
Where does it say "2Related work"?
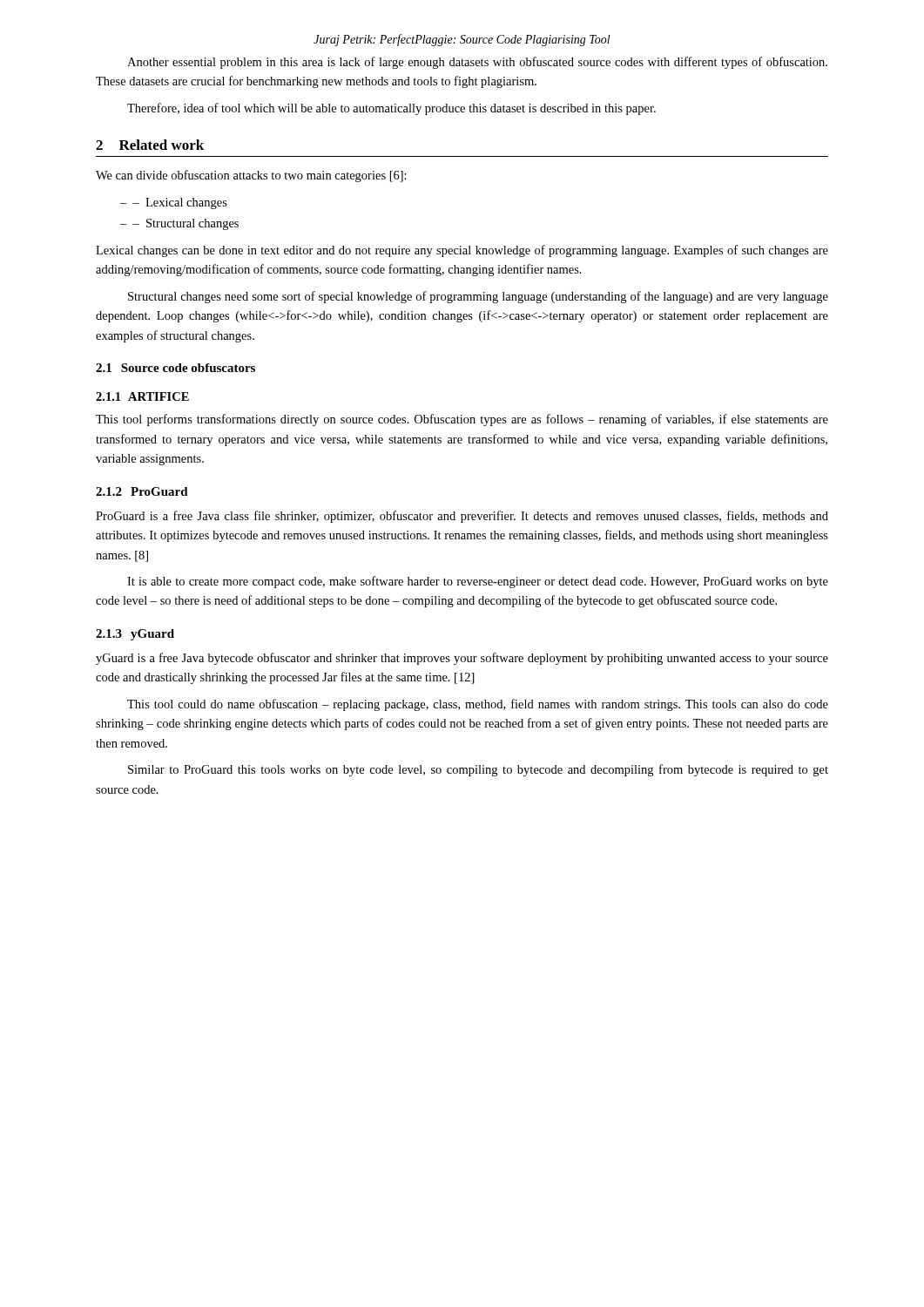click(462, 147)
